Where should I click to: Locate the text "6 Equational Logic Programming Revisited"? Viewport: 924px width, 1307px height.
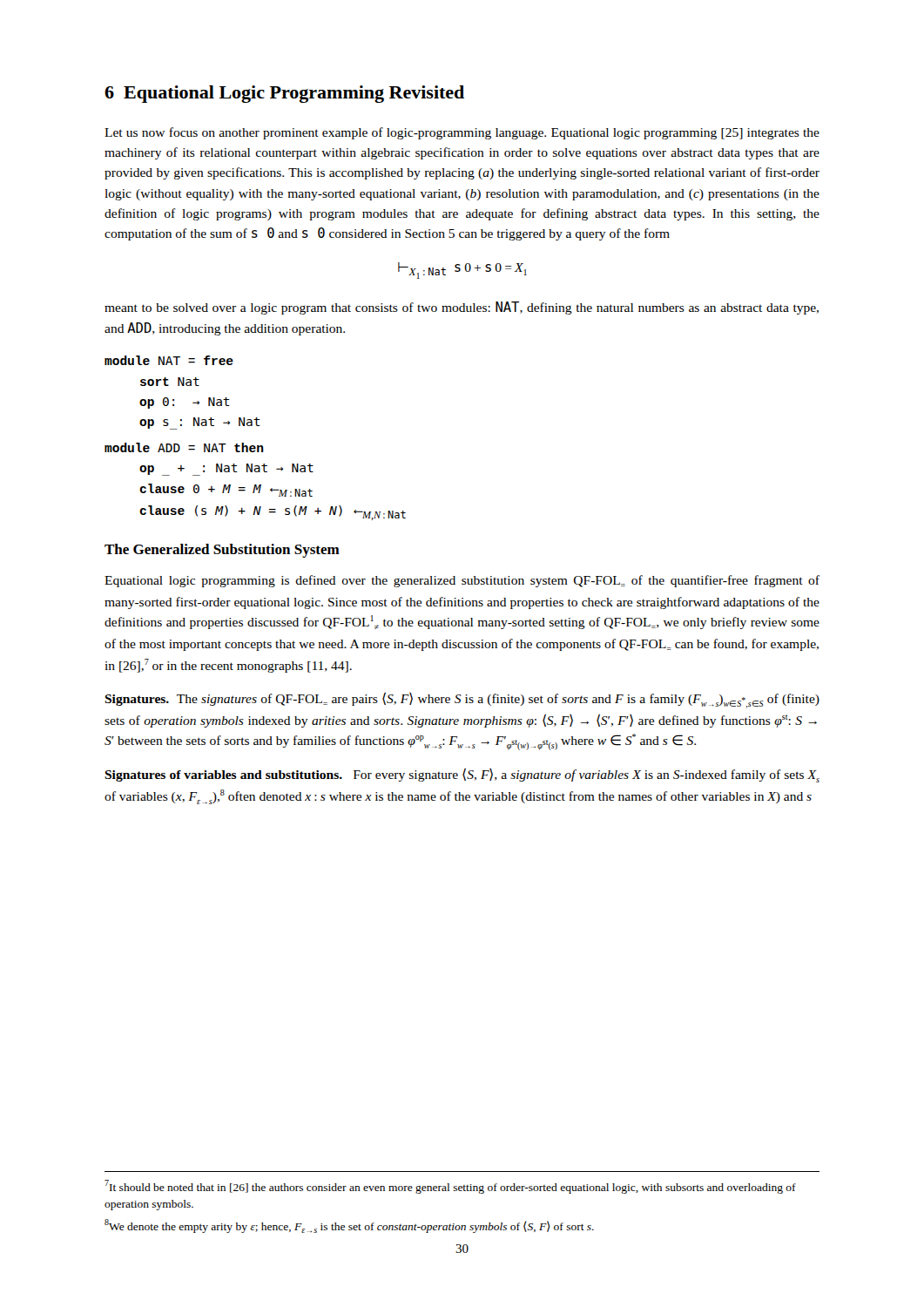462,92
